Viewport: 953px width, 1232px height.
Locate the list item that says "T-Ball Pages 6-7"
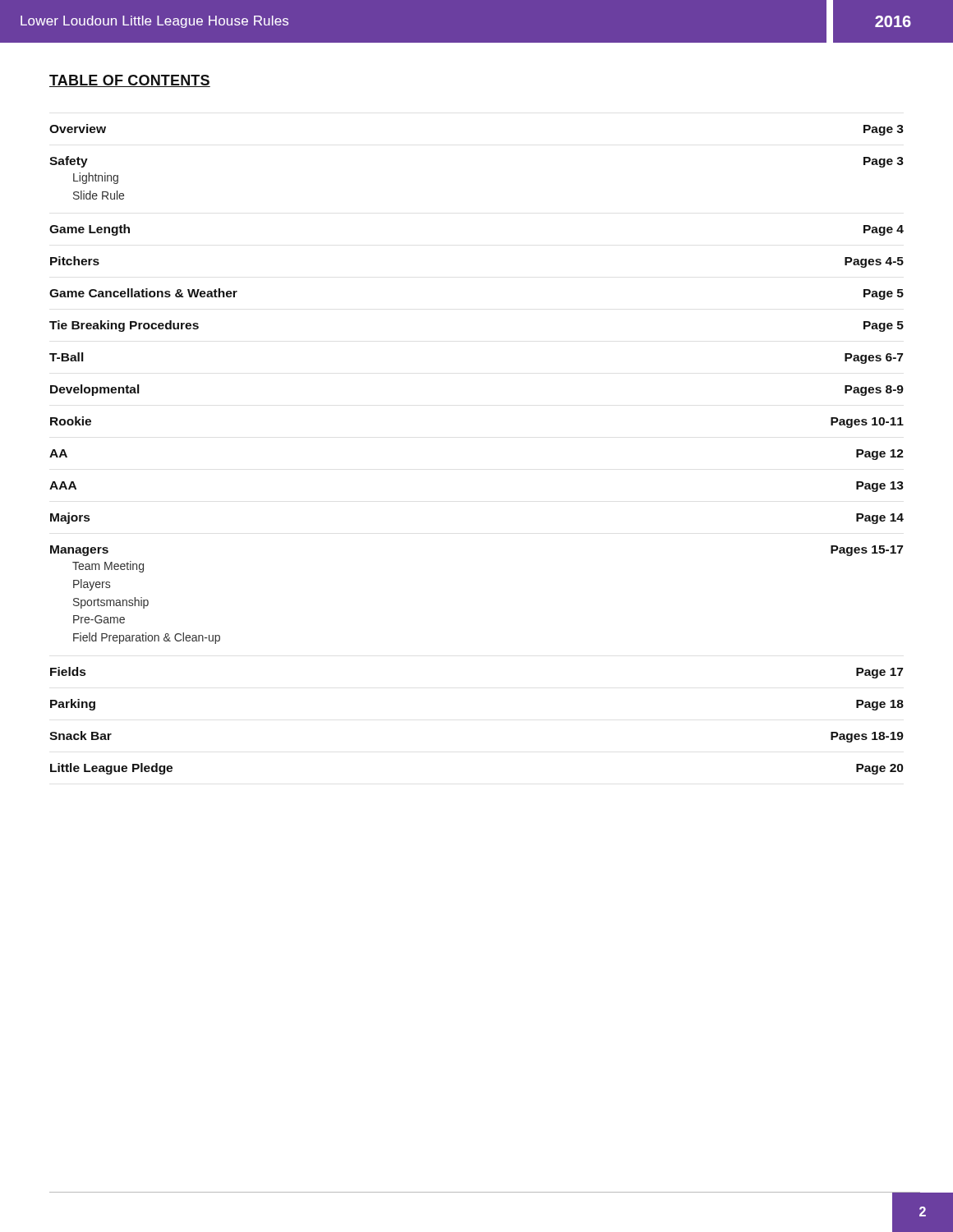[64, 358]
